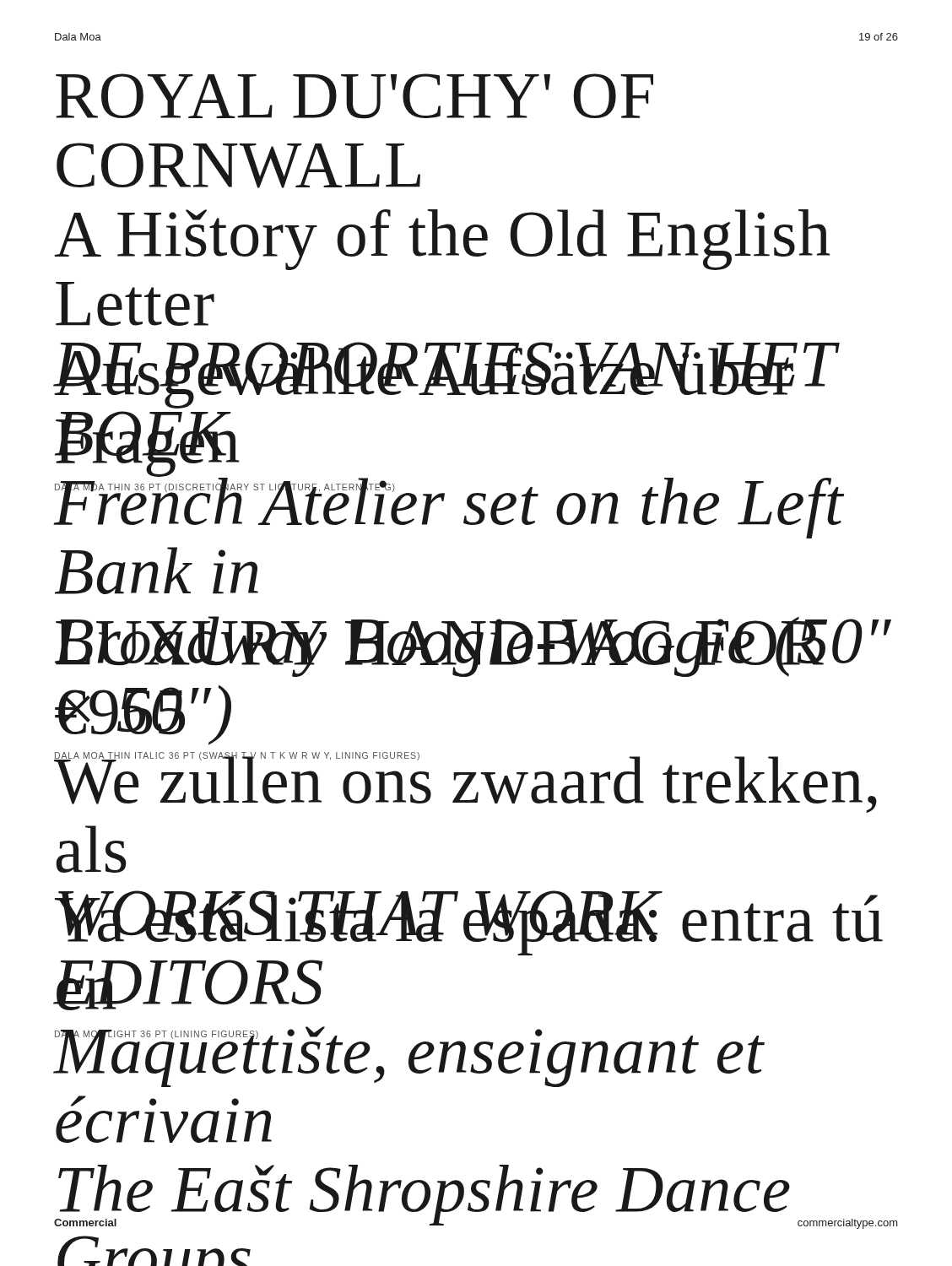Click on the title containing "DE PROPORTIES VAN HET BOEK"
The image size is (952, 1266).
point(476,545)
